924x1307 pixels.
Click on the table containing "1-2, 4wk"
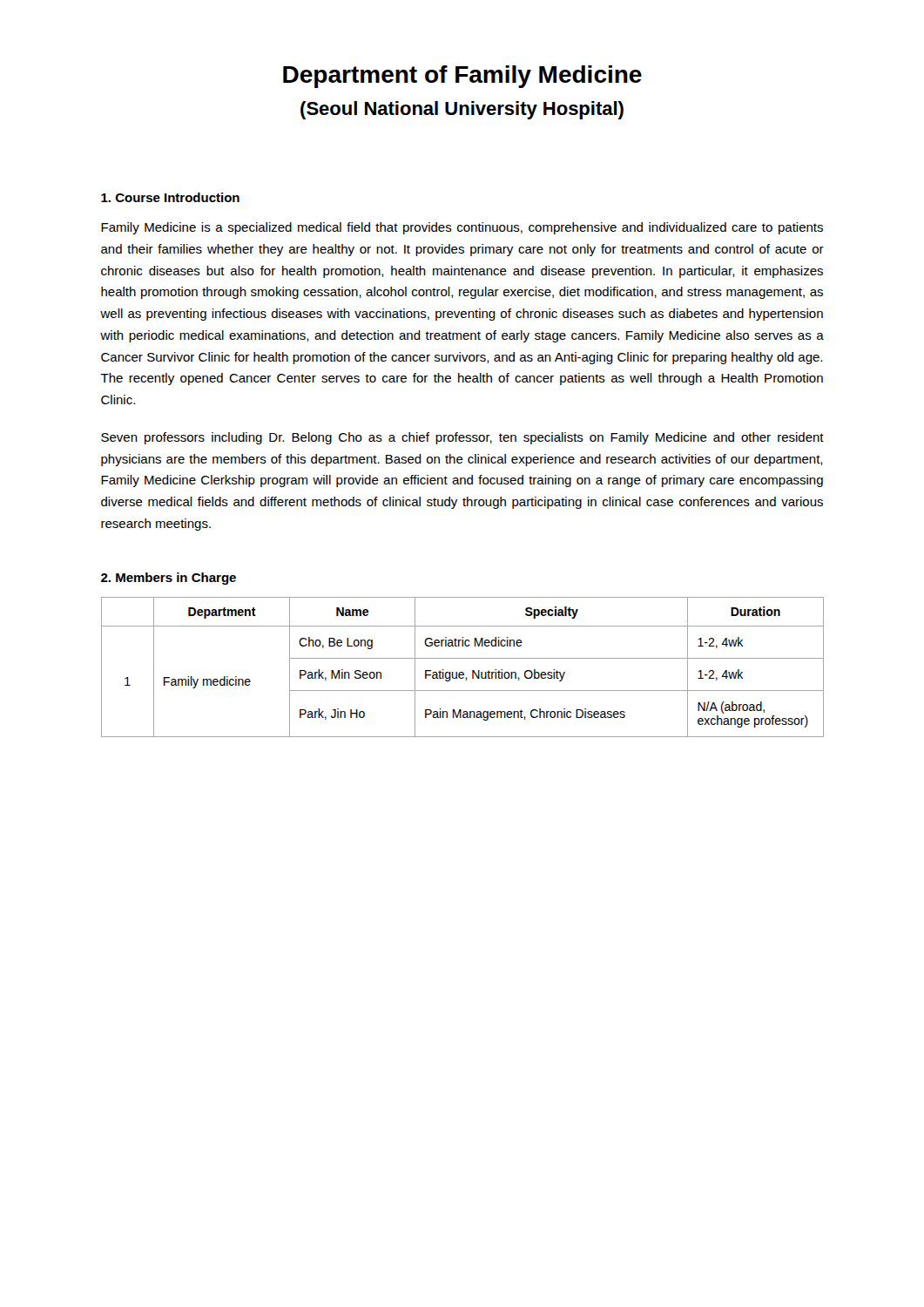pos(462,667)
